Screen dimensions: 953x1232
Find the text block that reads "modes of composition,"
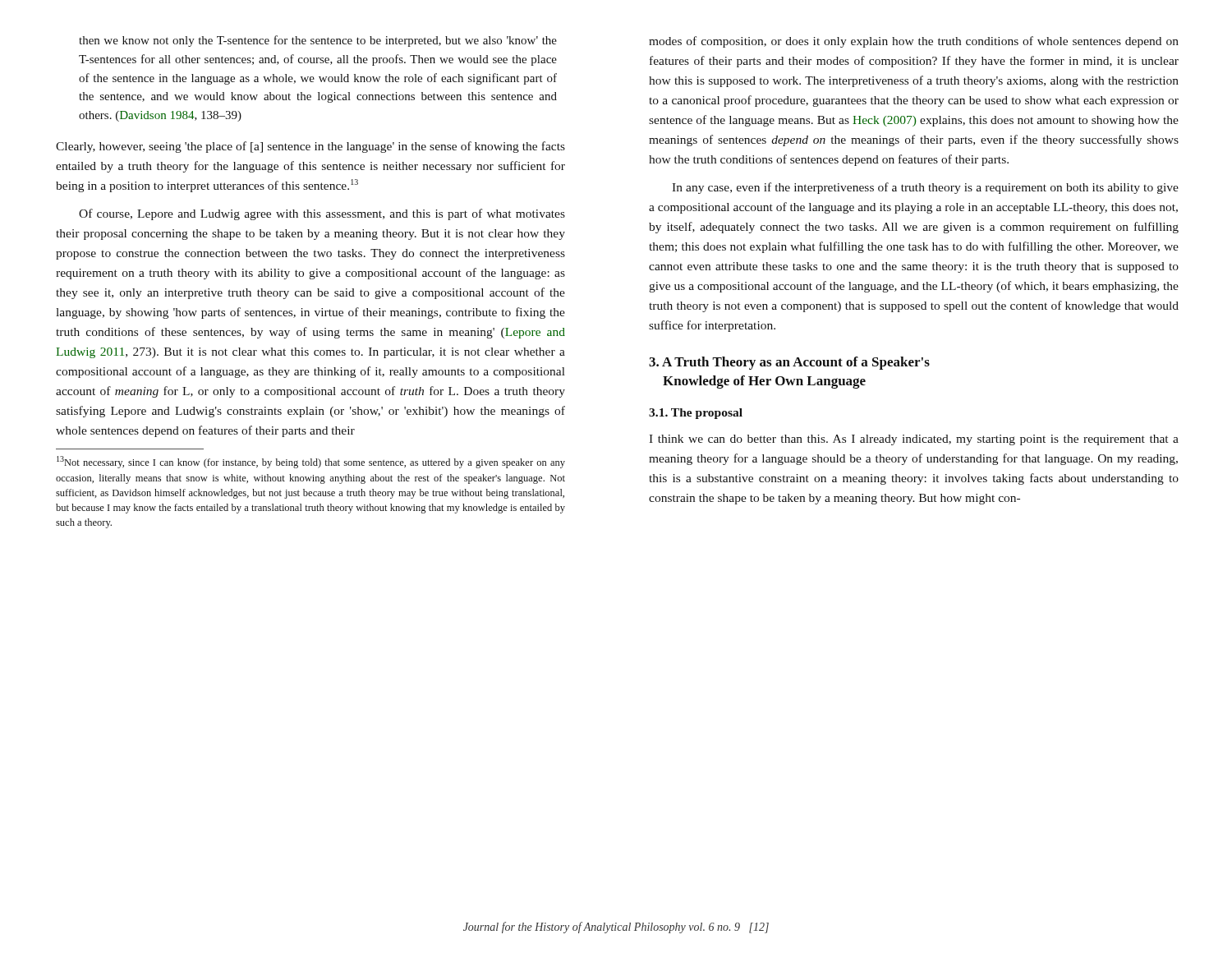pyautogui.click(x=914, y=100)
